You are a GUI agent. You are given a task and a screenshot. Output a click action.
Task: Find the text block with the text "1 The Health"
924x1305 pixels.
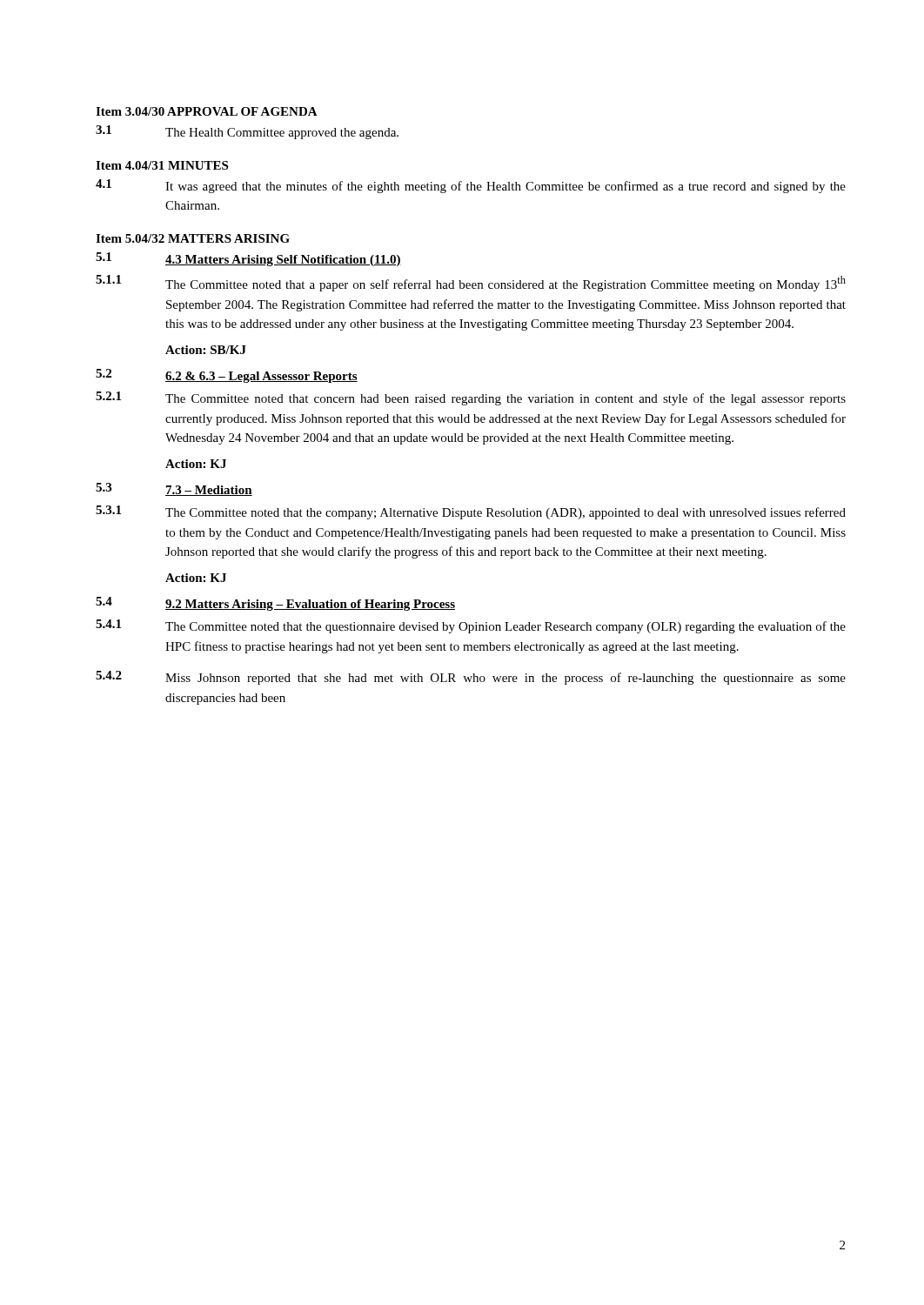coord(247,132)
